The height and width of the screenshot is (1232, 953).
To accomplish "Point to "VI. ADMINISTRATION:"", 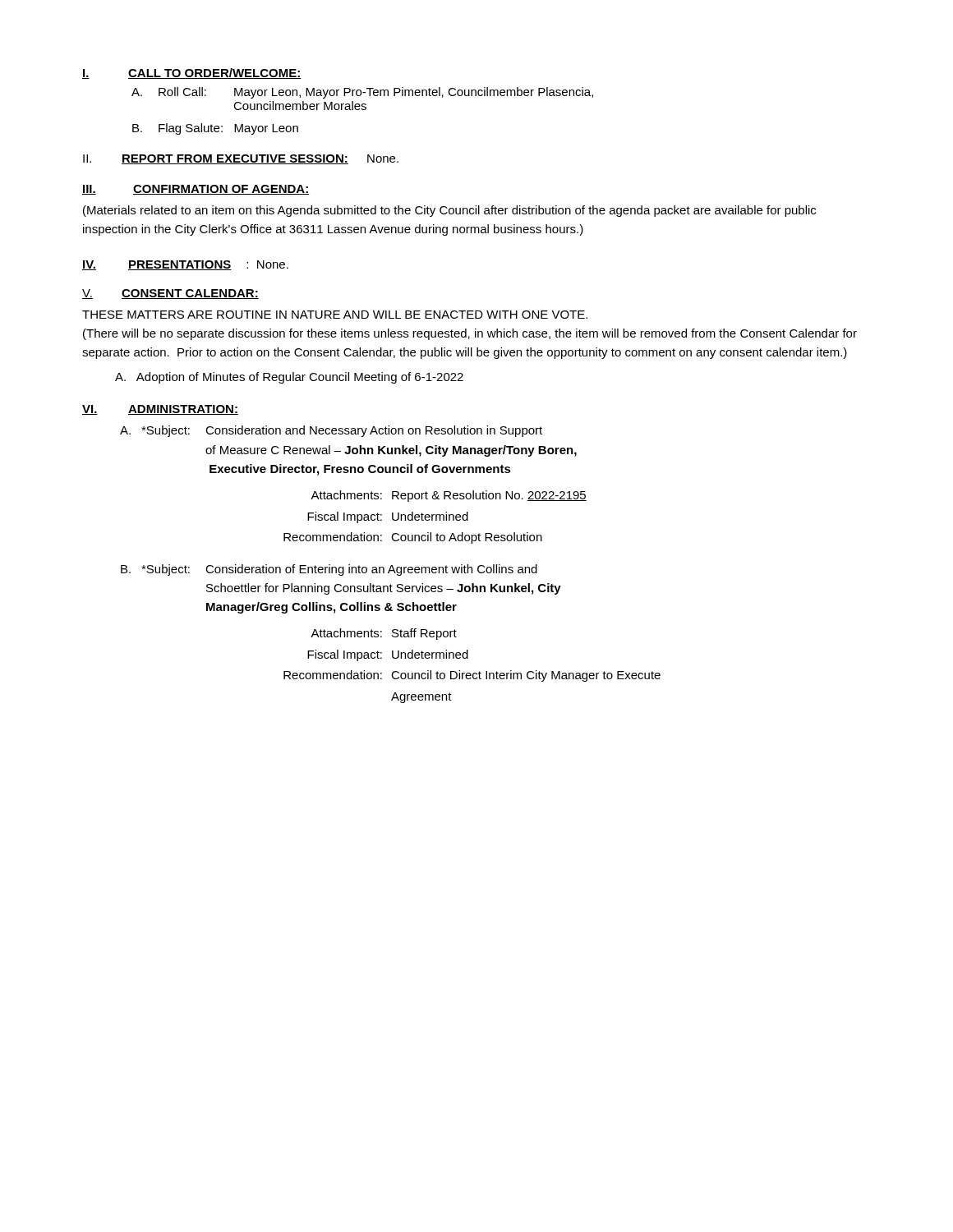I will click(x=160, y=409).
